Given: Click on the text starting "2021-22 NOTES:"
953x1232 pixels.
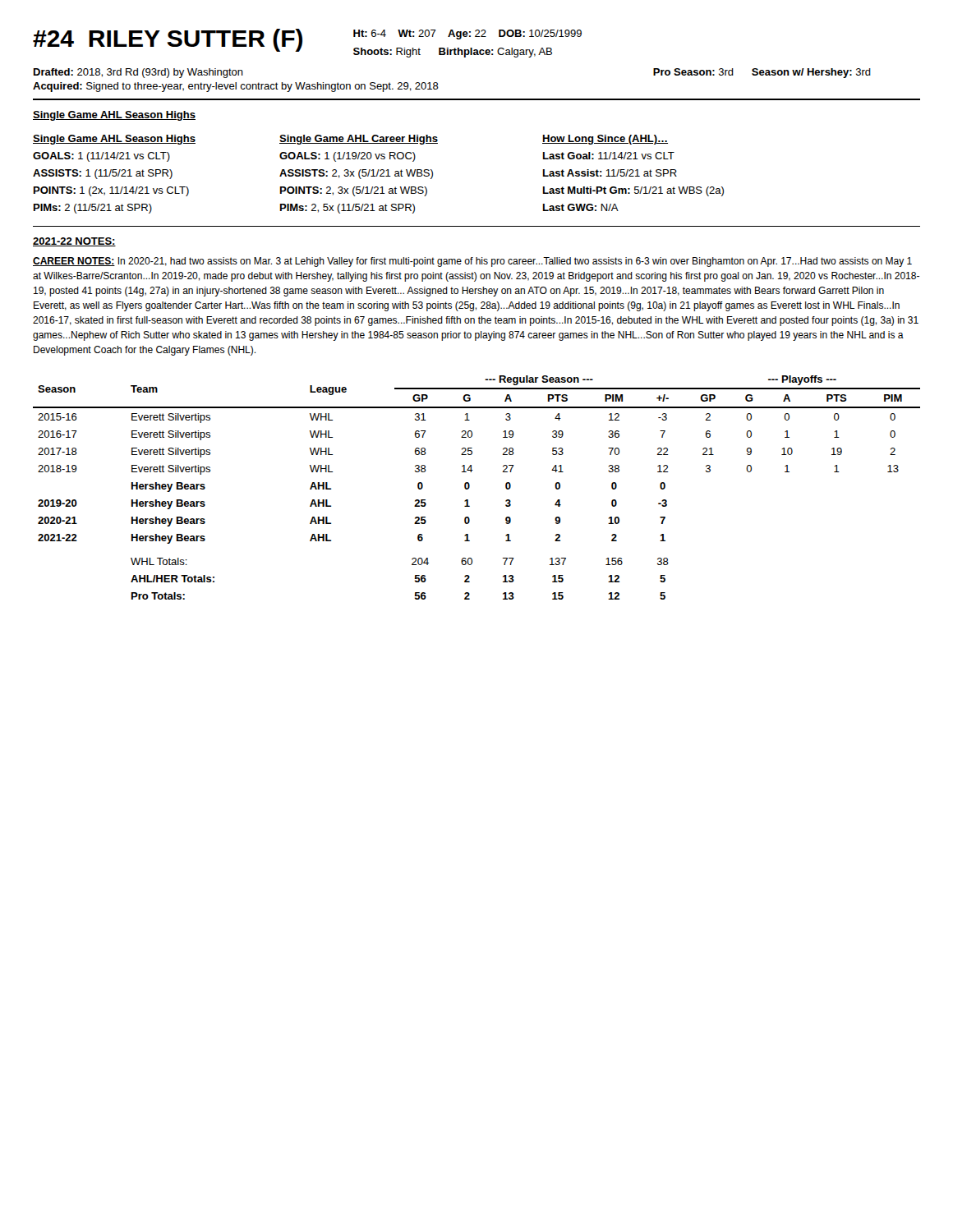Looking at the screenshot, I should click(x=74, y=241).
